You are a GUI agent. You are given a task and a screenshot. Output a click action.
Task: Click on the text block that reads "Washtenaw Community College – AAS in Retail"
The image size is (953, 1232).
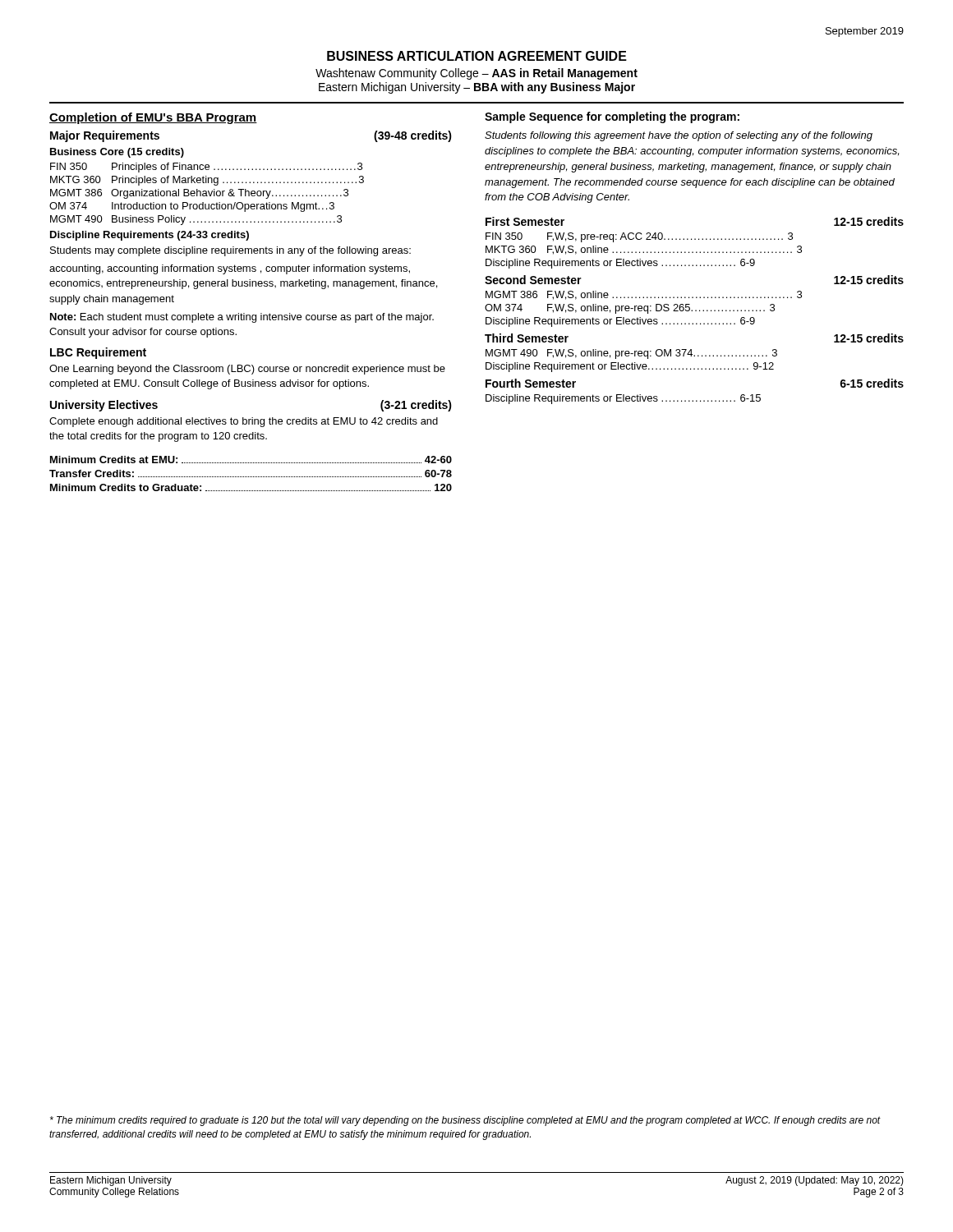[476, 73]
